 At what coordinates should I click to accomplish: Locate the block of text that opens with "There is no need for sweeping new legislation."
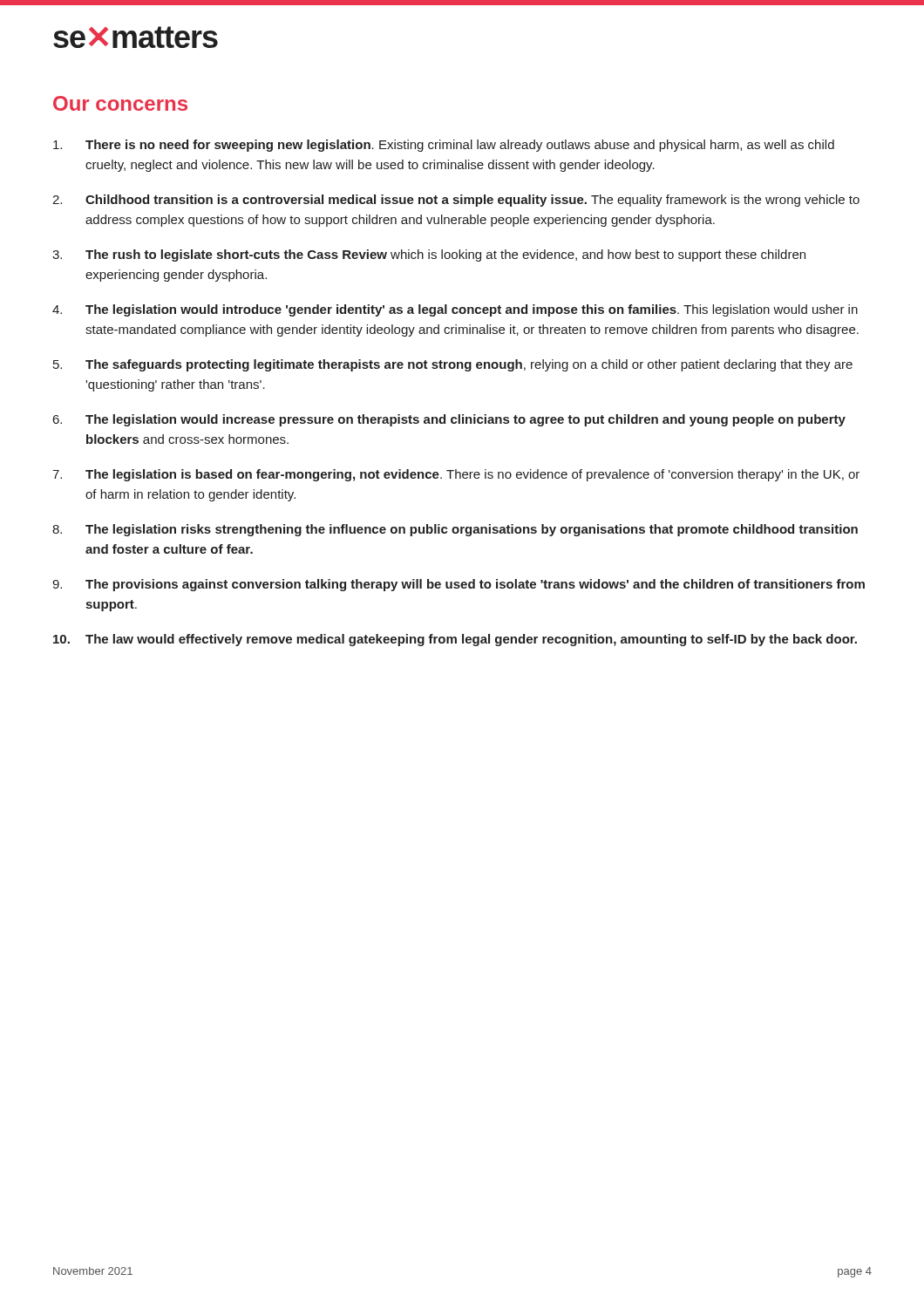coord(462,155)
